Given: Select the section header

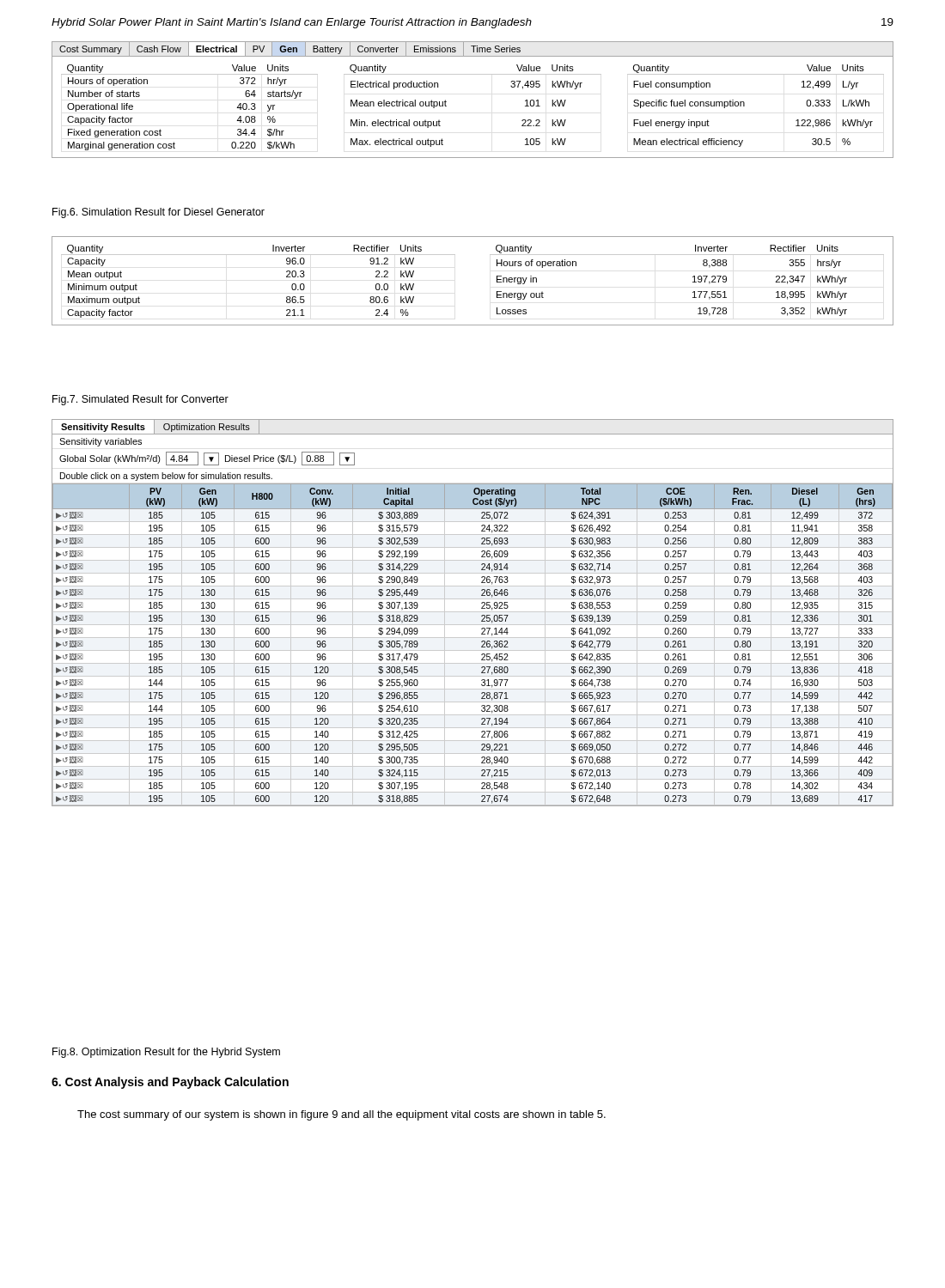Looking at the screenshot, I should point(170,1082).
